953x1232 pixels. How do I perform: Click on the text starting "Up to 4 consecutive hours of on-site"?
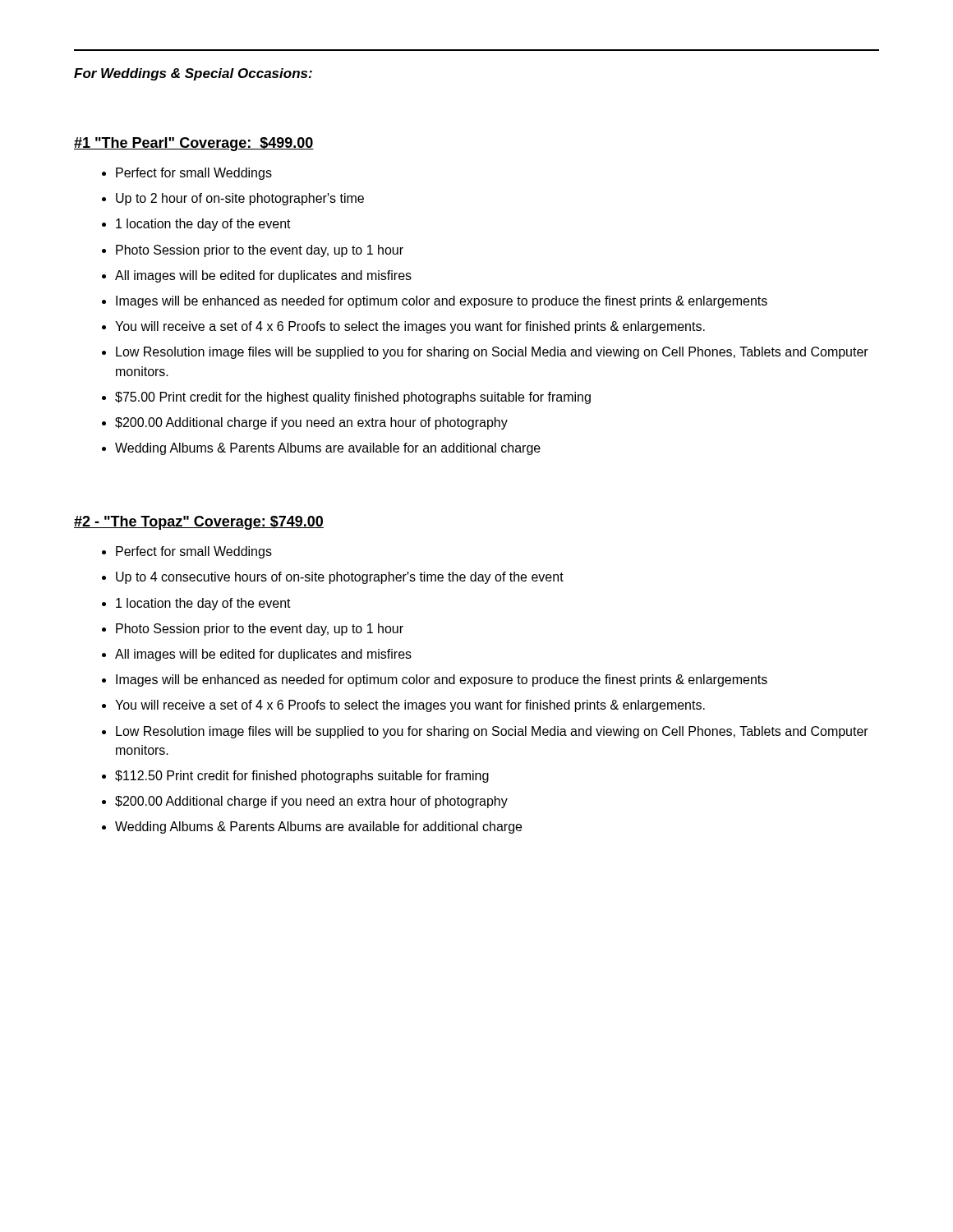(x=339, y=577)
